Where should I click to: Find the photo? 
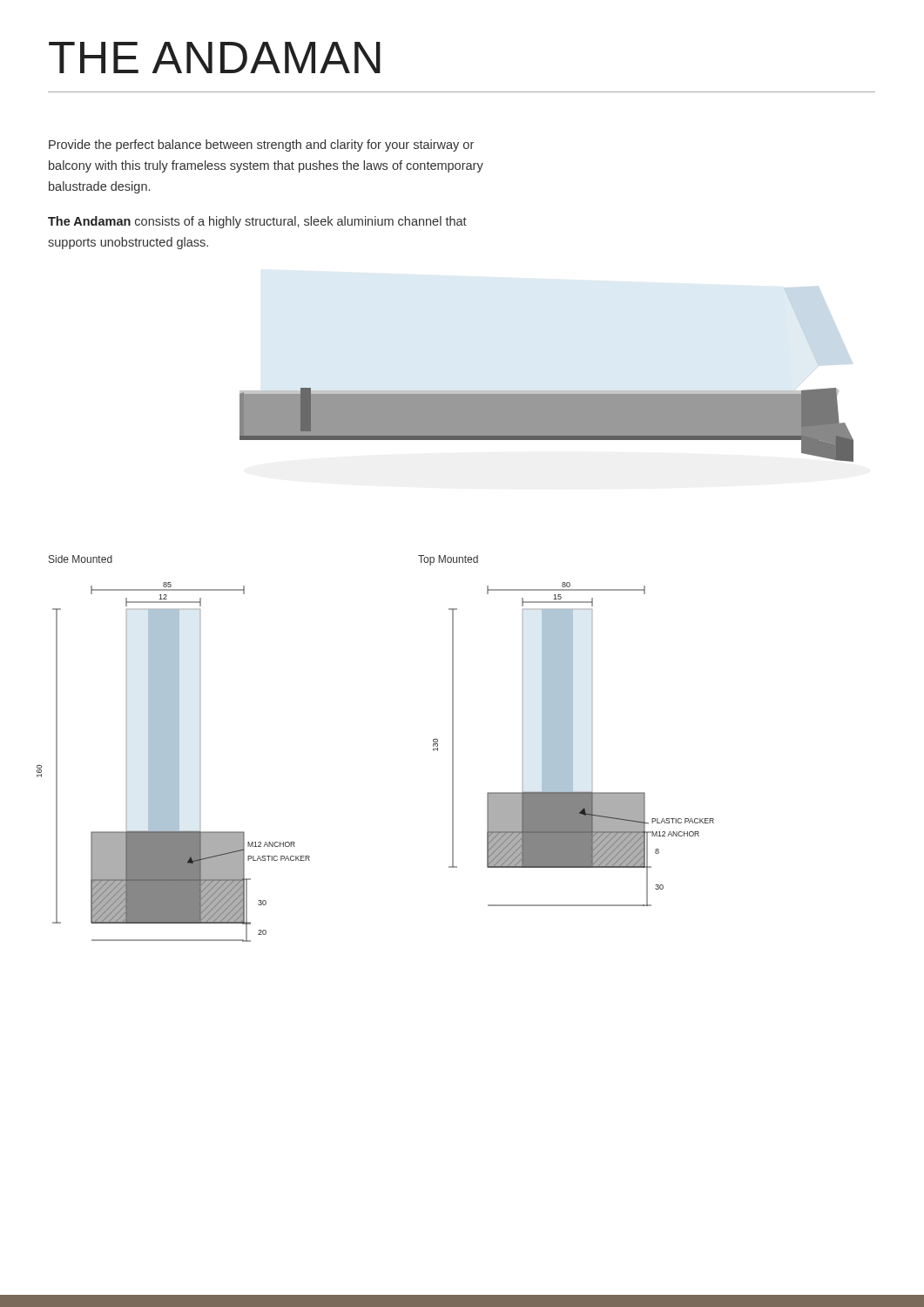pyautogui.click(x=540, y=392)
